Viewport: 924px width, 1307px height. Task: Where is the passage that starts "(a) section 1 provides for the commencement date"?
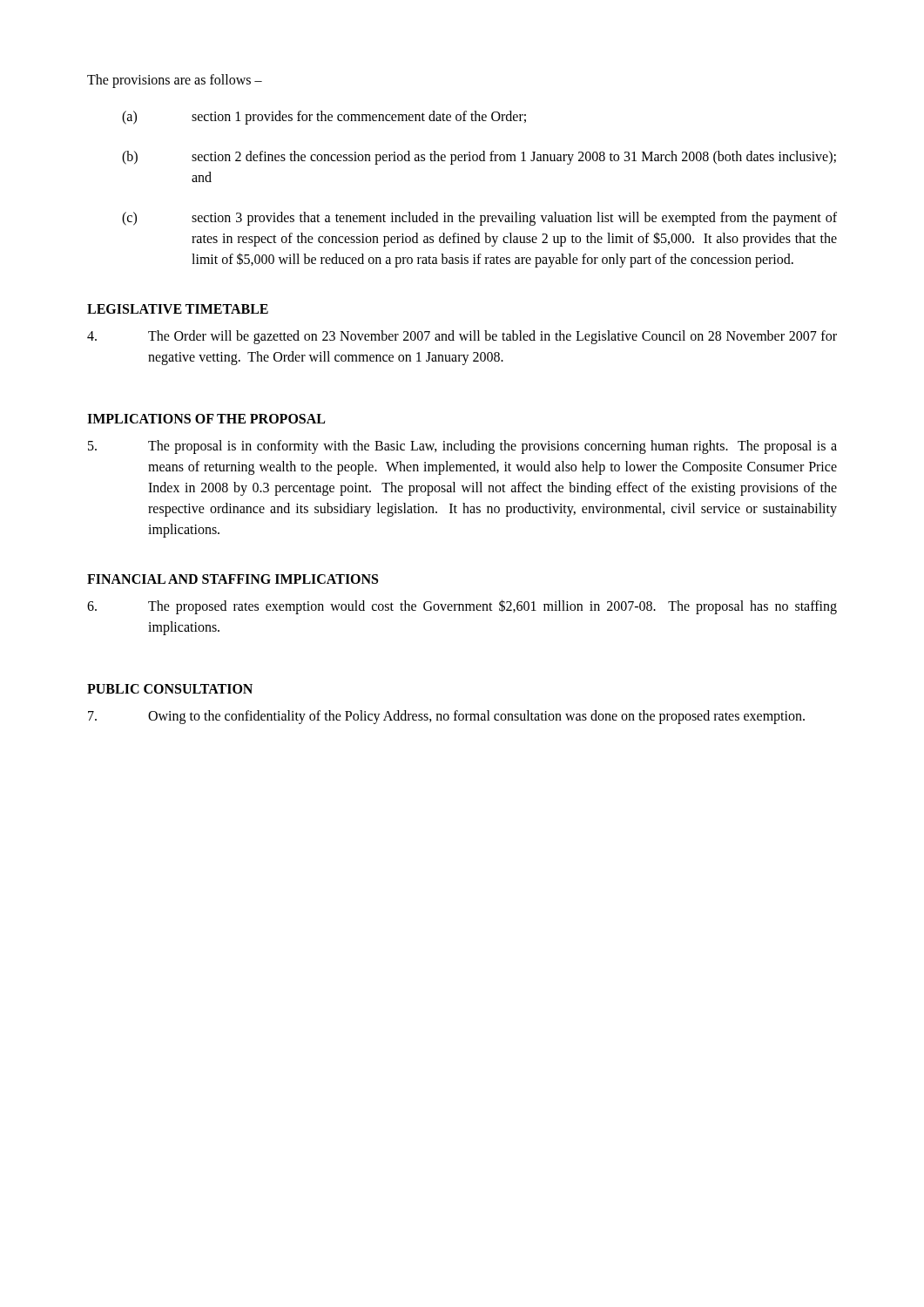(462, 117)
